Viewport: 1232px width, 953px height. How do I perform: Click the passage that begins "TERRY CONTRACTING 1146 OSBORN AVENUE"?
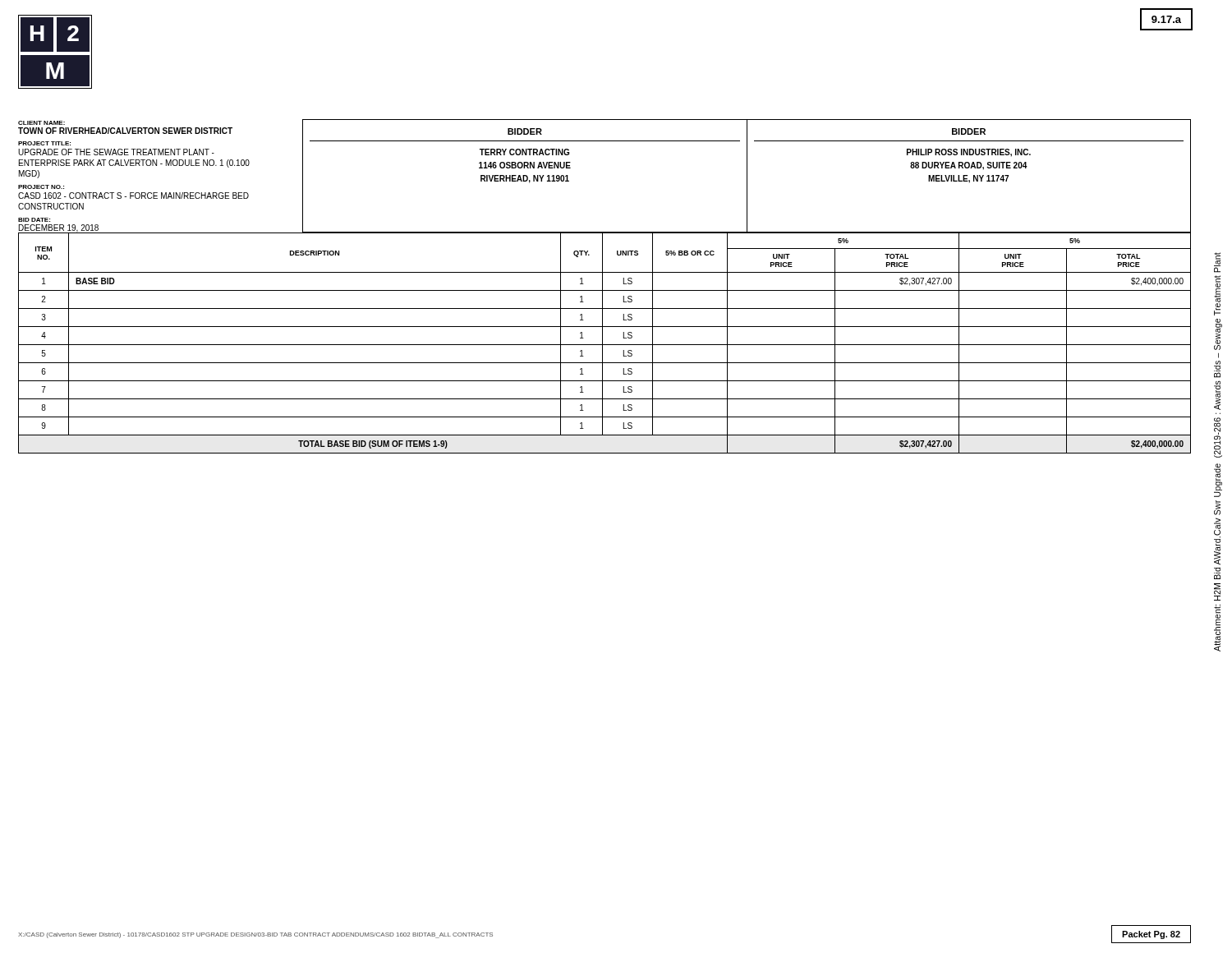525,166
